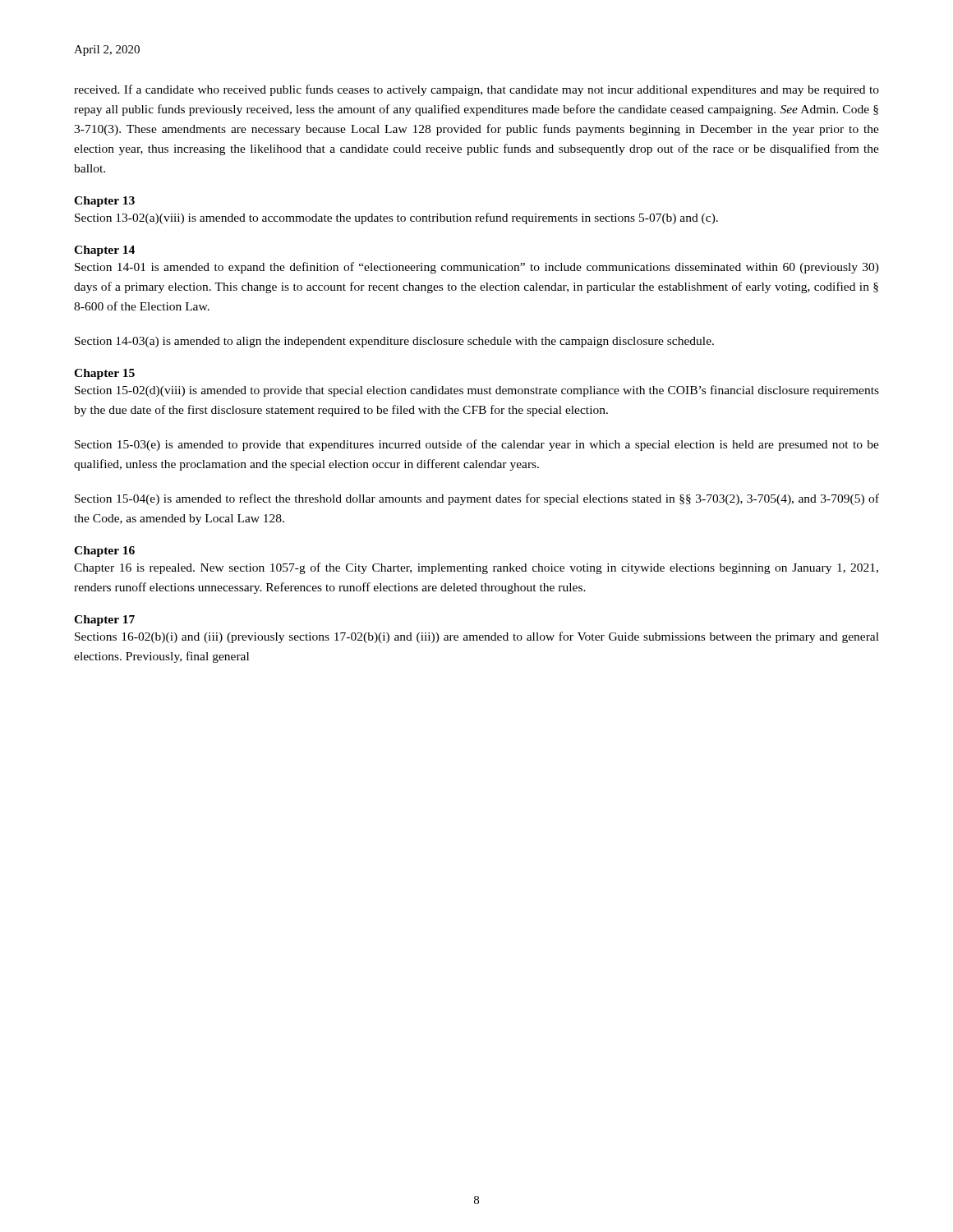Viewport: 953px width, 1232px height.
Task: Click on the text block that reads "Sections 16-02(b)(i) and"
Action: (476, 646)
